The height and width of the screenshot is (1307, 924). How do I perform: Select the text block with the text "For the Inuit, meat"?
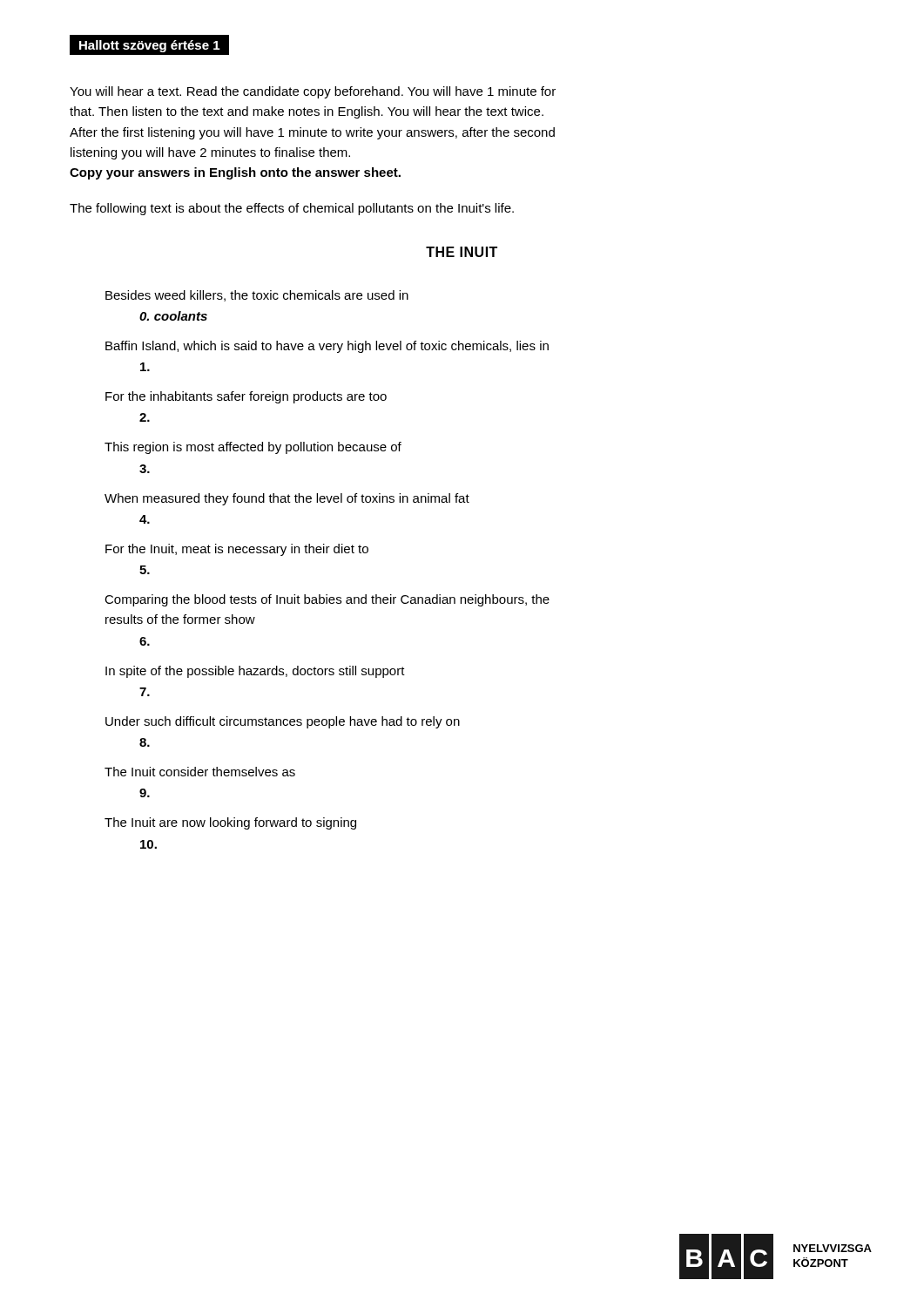pos(237,548)
